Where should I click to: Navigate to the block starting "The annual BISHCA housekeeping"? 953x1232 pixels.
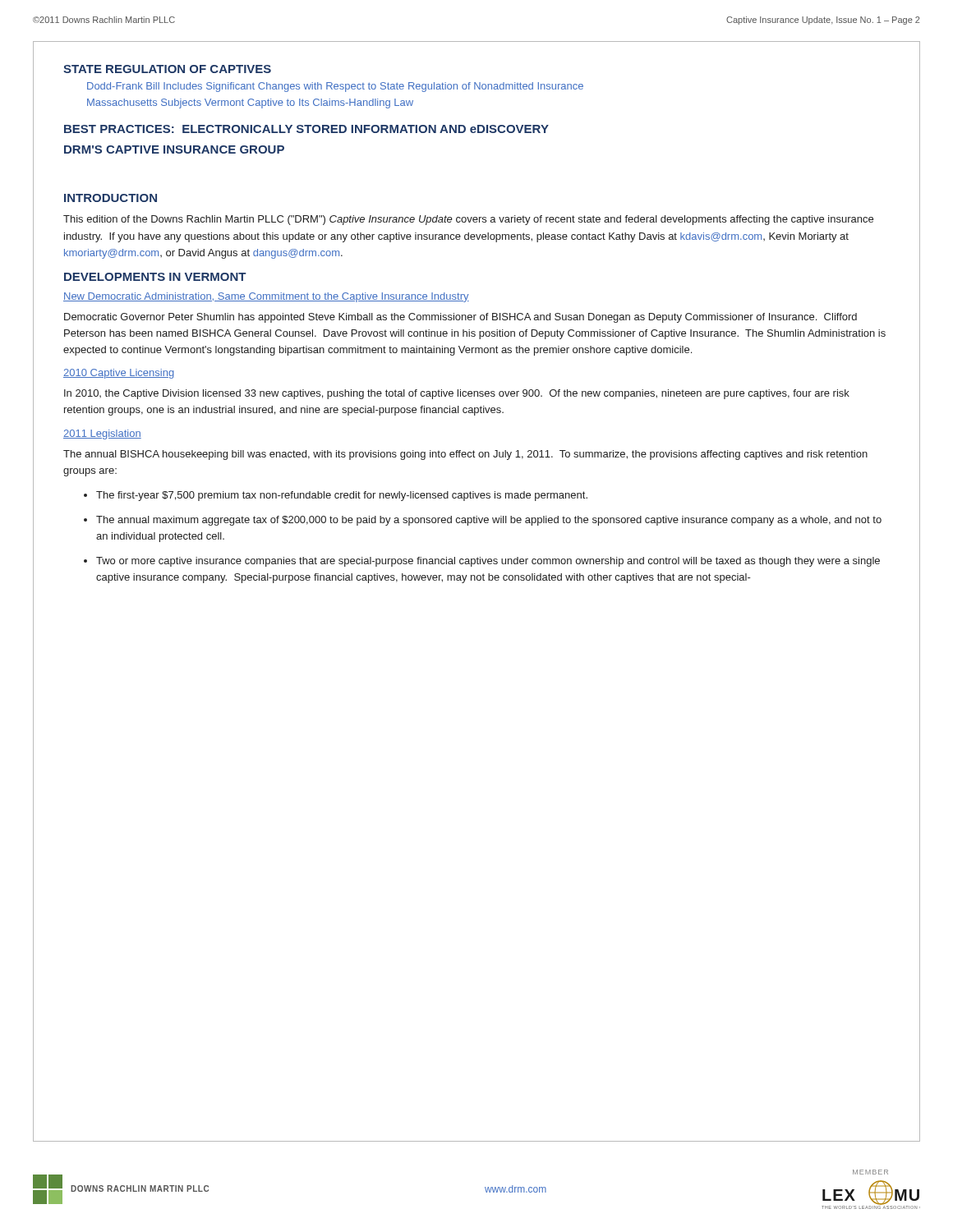pos(465,462)
